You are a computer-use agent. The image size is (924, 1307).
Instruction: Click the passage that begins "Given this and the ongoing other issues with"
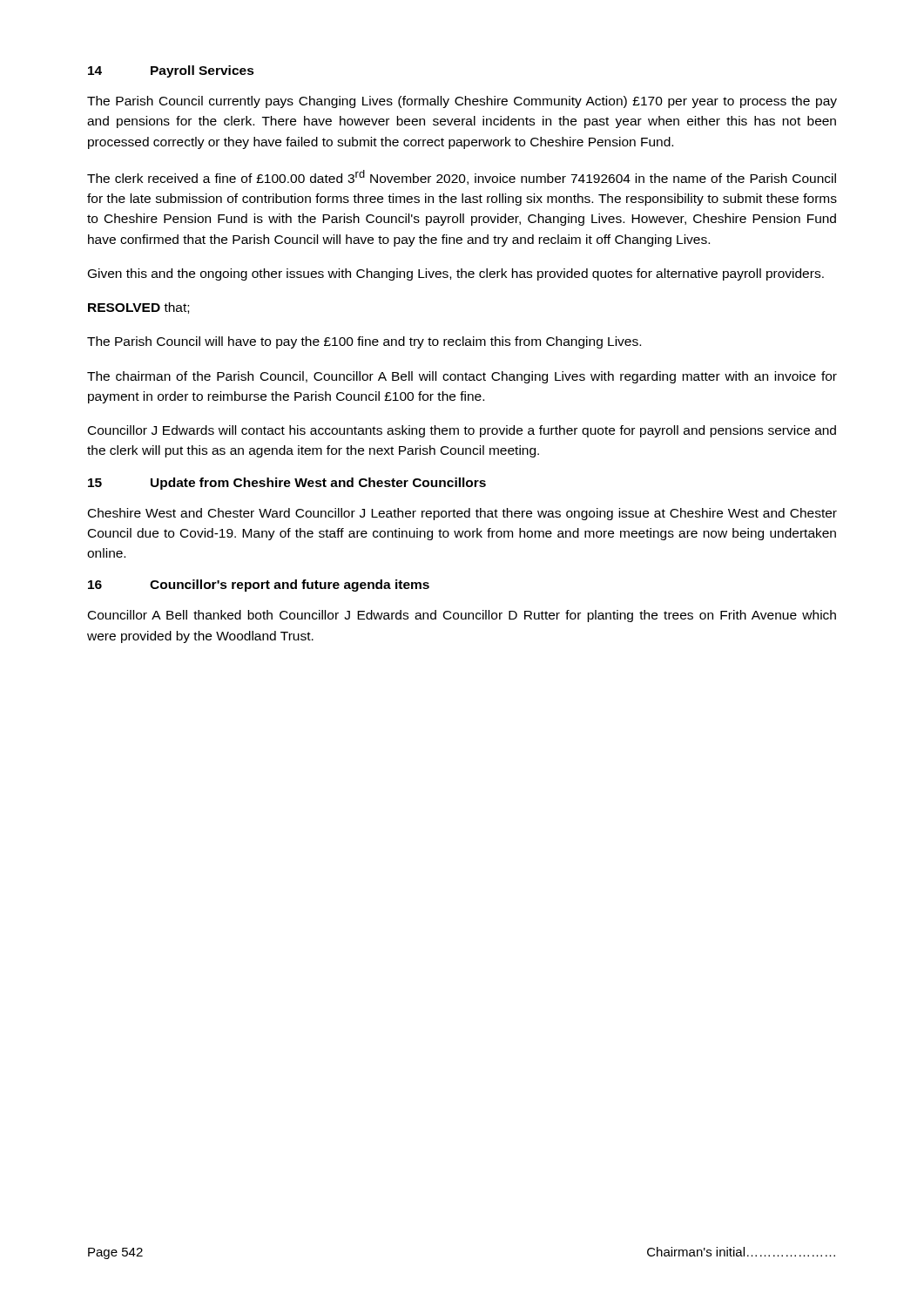456,273
